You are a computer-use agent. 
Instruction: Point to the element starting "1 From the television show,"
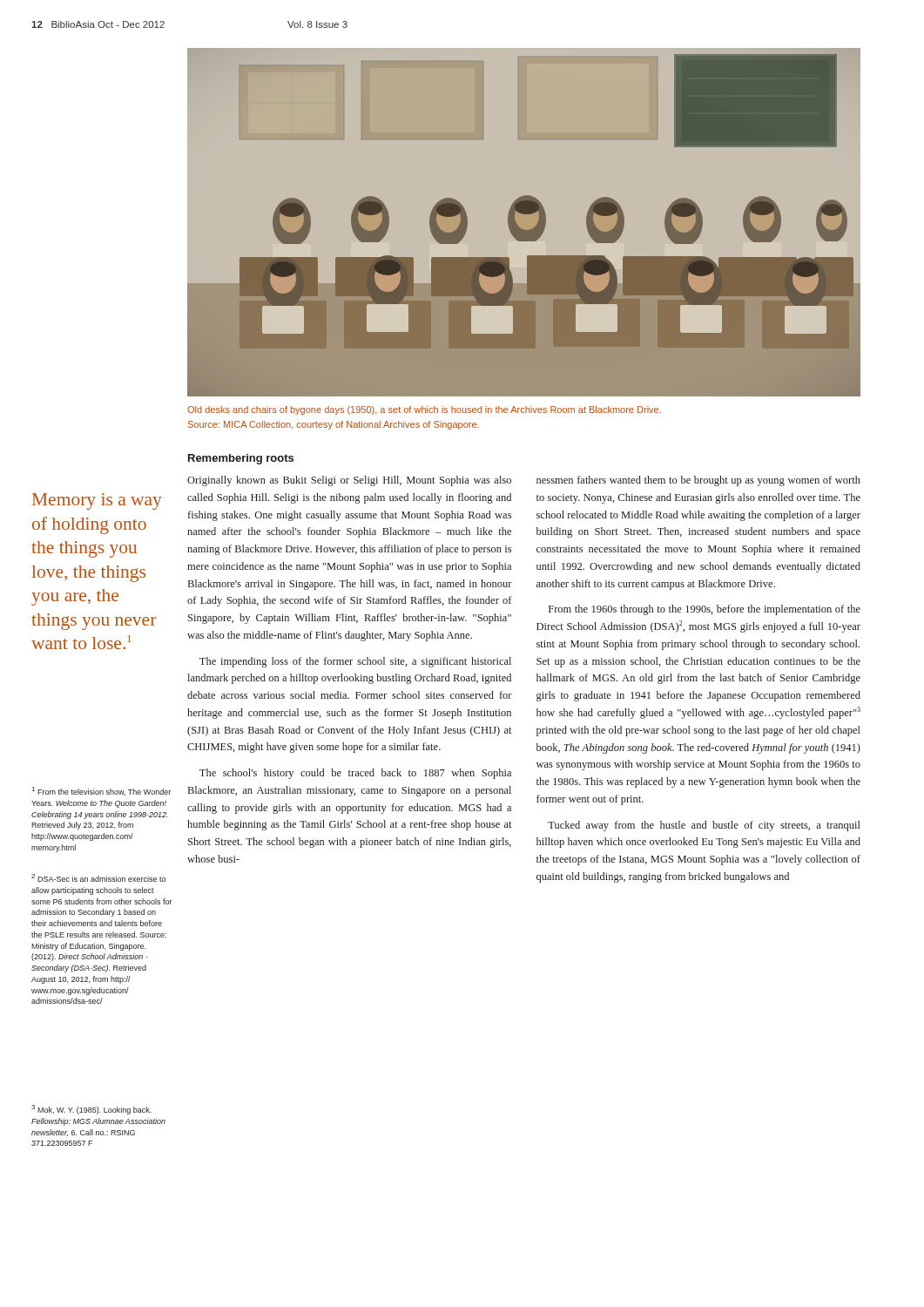pyautogui.click(x=102, y=819)
